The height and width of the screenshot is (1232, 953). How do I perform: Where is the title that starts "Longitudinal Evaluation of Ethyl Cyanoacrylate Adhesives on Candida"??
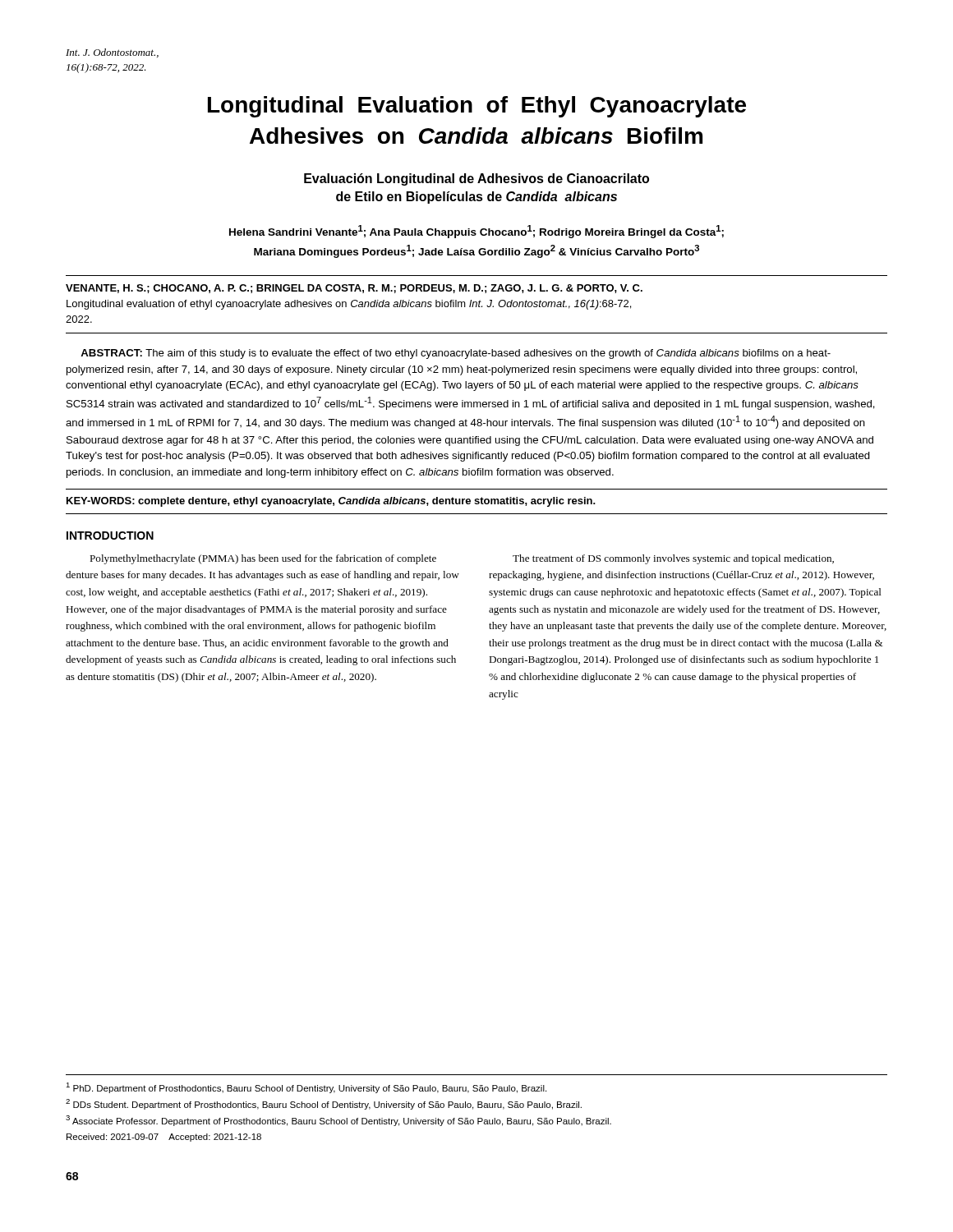(x=476, y=121)
